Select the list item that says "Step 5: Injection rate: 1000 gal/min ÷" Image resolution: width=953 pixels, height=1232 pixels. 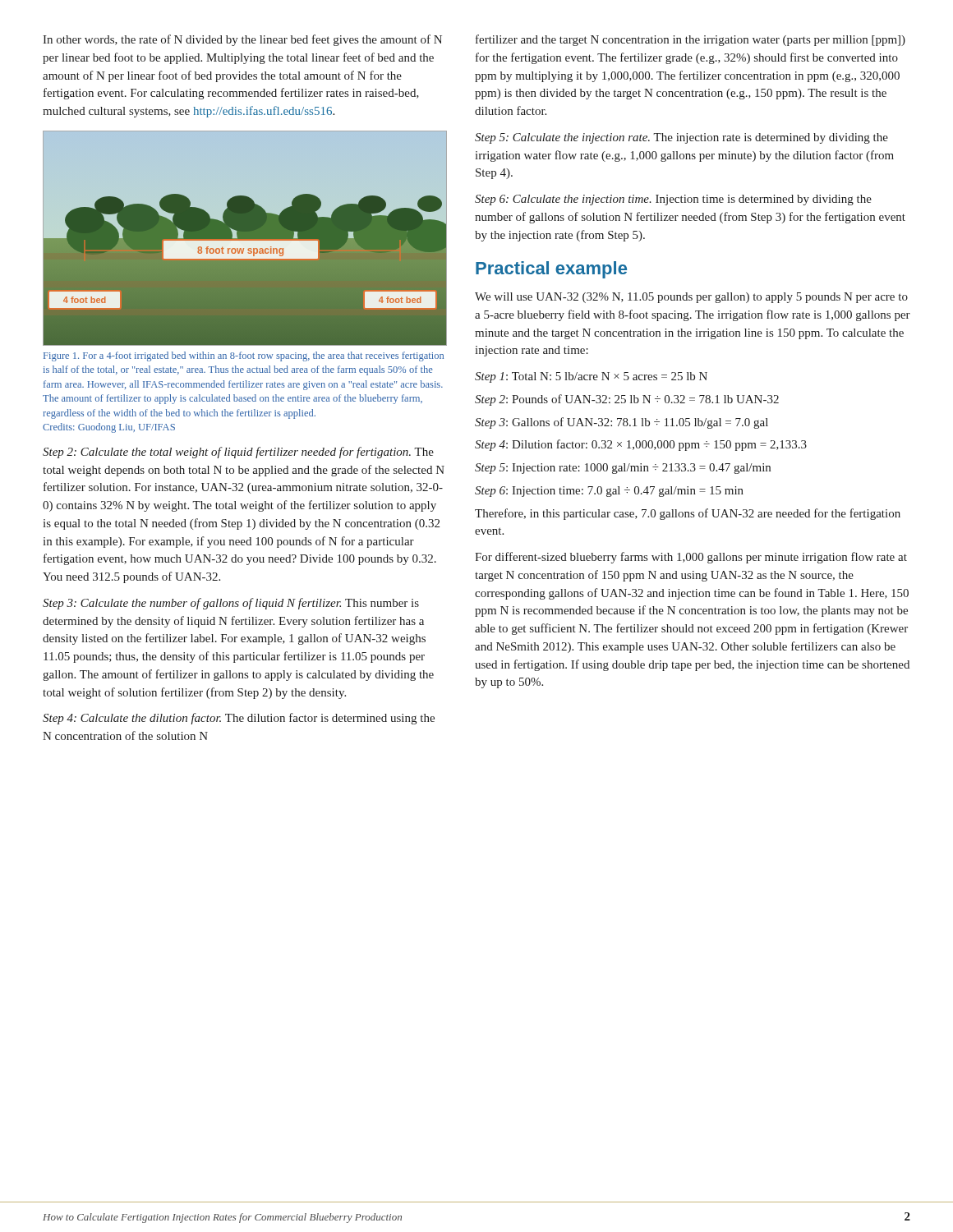pos(693,468)
